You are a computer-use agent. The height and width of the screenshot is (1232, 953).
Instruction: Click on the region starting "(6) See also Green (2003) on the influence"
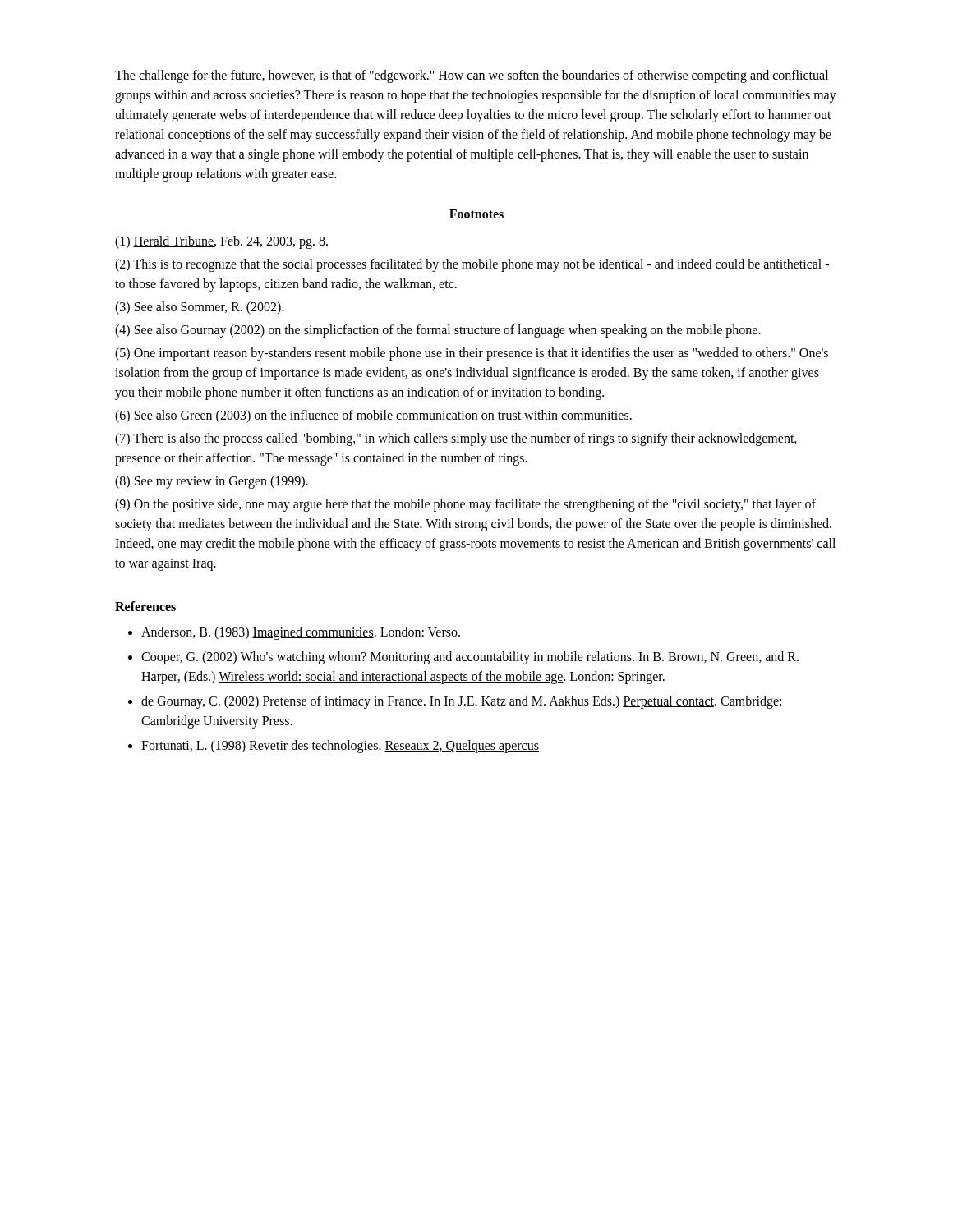(374, 415)
